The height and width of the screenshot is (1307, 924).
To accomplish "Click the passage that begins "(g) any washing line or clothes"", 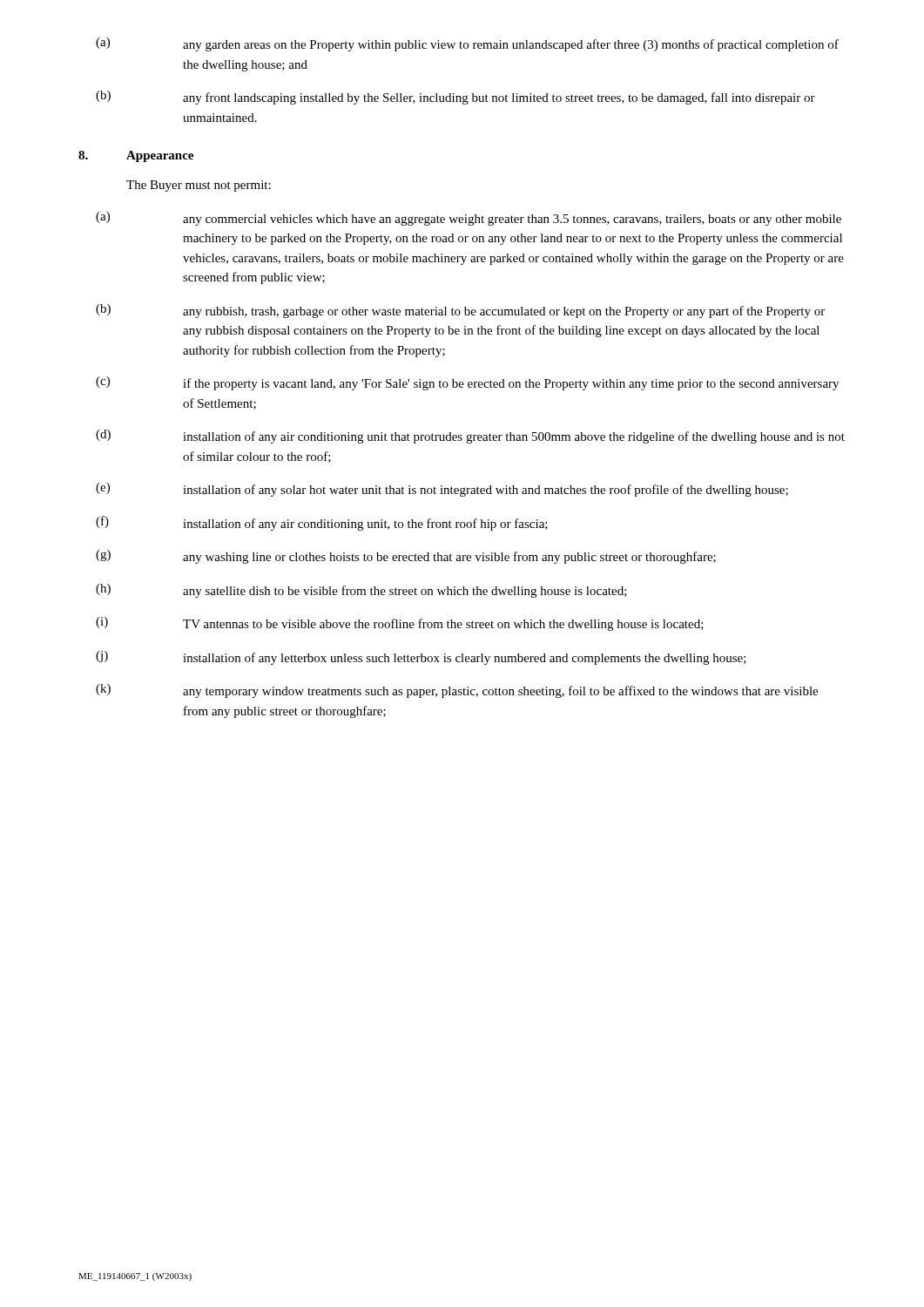I will (x=462, y=557).
